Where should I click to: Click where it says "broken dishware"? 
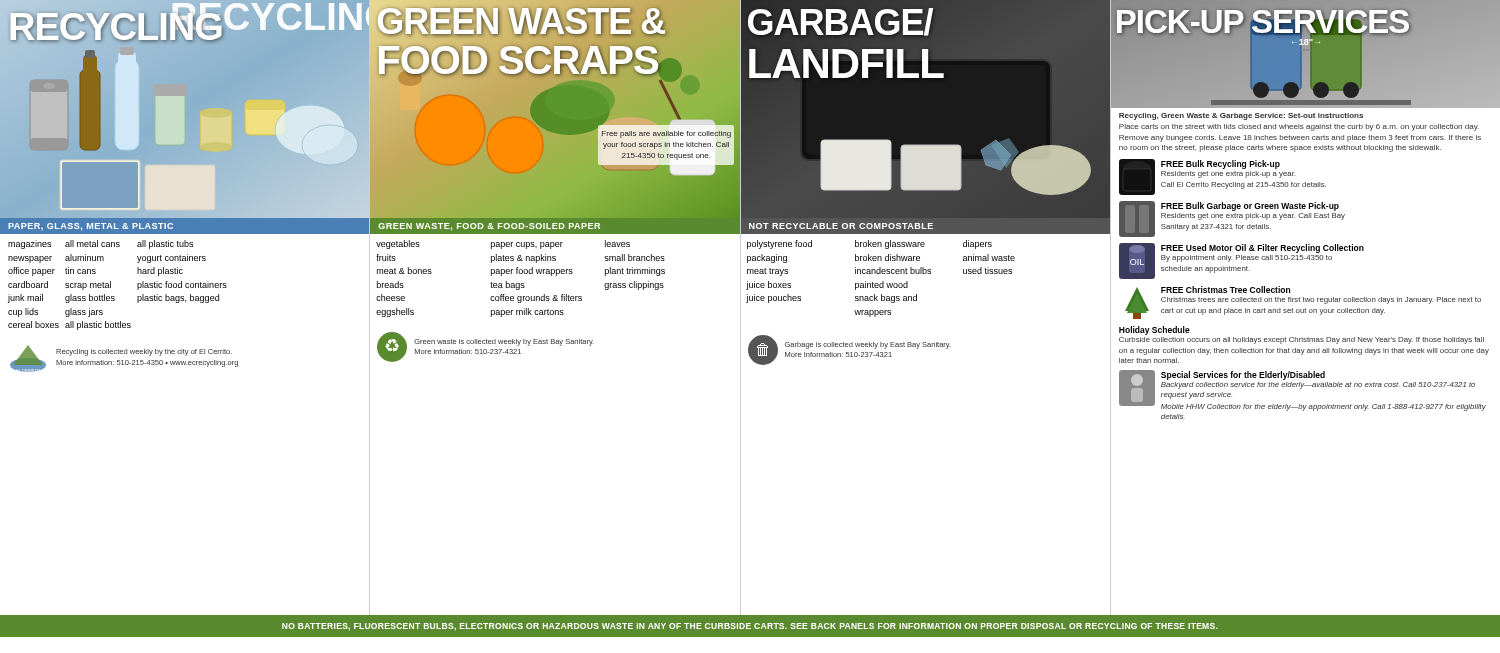tap(888, 258)
